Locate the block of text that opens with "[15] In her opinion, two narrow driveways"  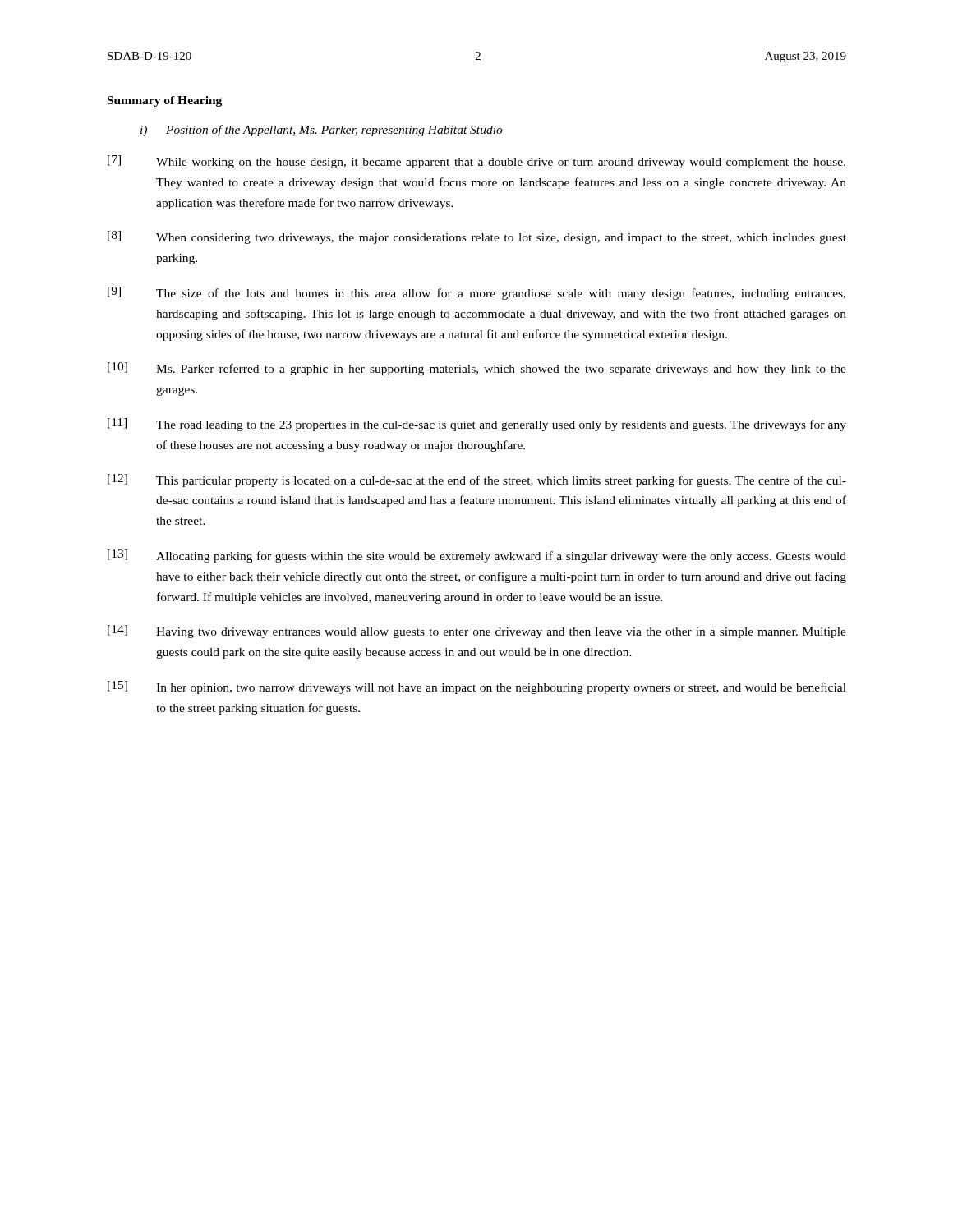(x=476, y=698)
